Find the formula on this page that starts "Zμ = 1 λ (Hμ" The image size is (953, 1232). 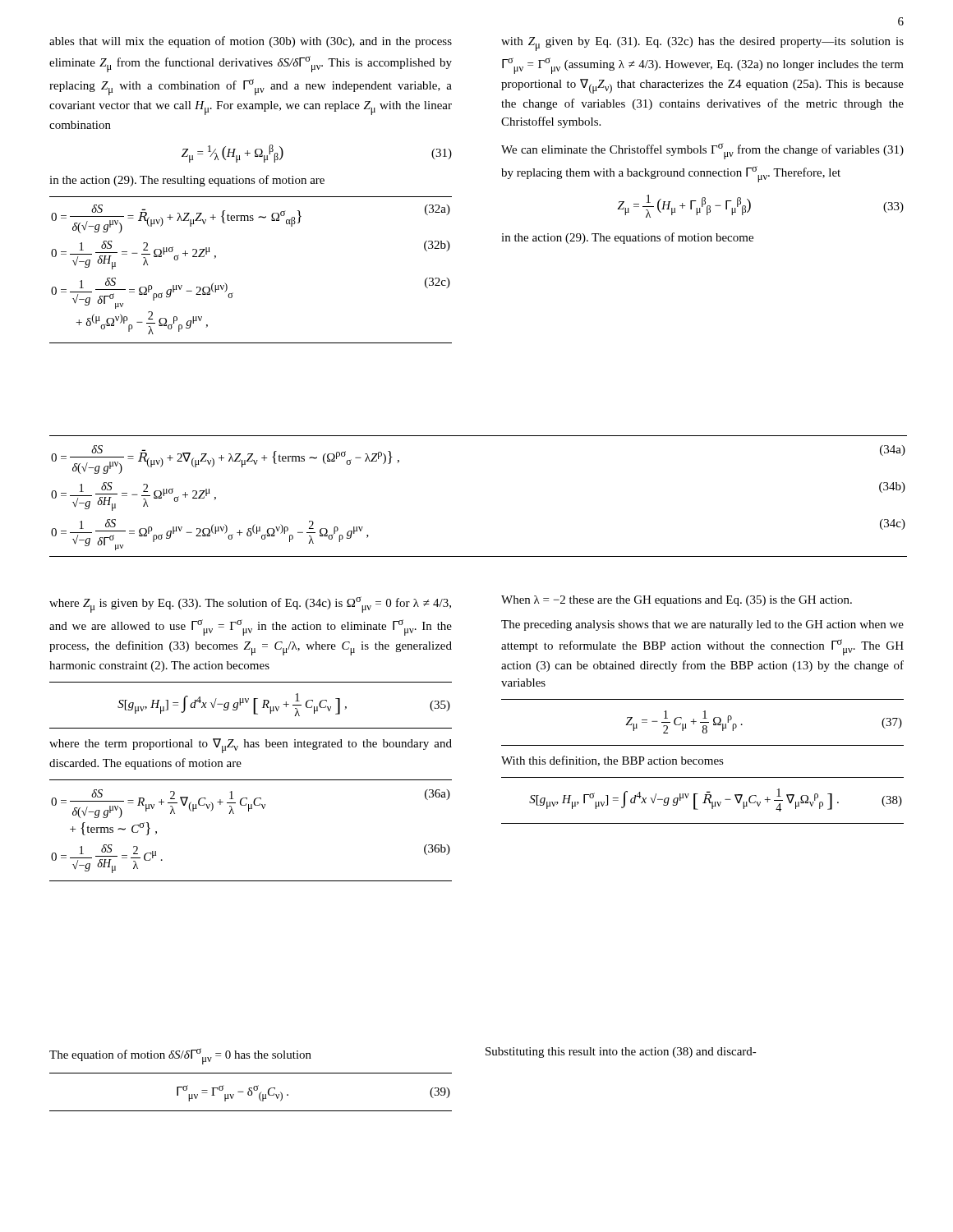(x=702, y=207)
